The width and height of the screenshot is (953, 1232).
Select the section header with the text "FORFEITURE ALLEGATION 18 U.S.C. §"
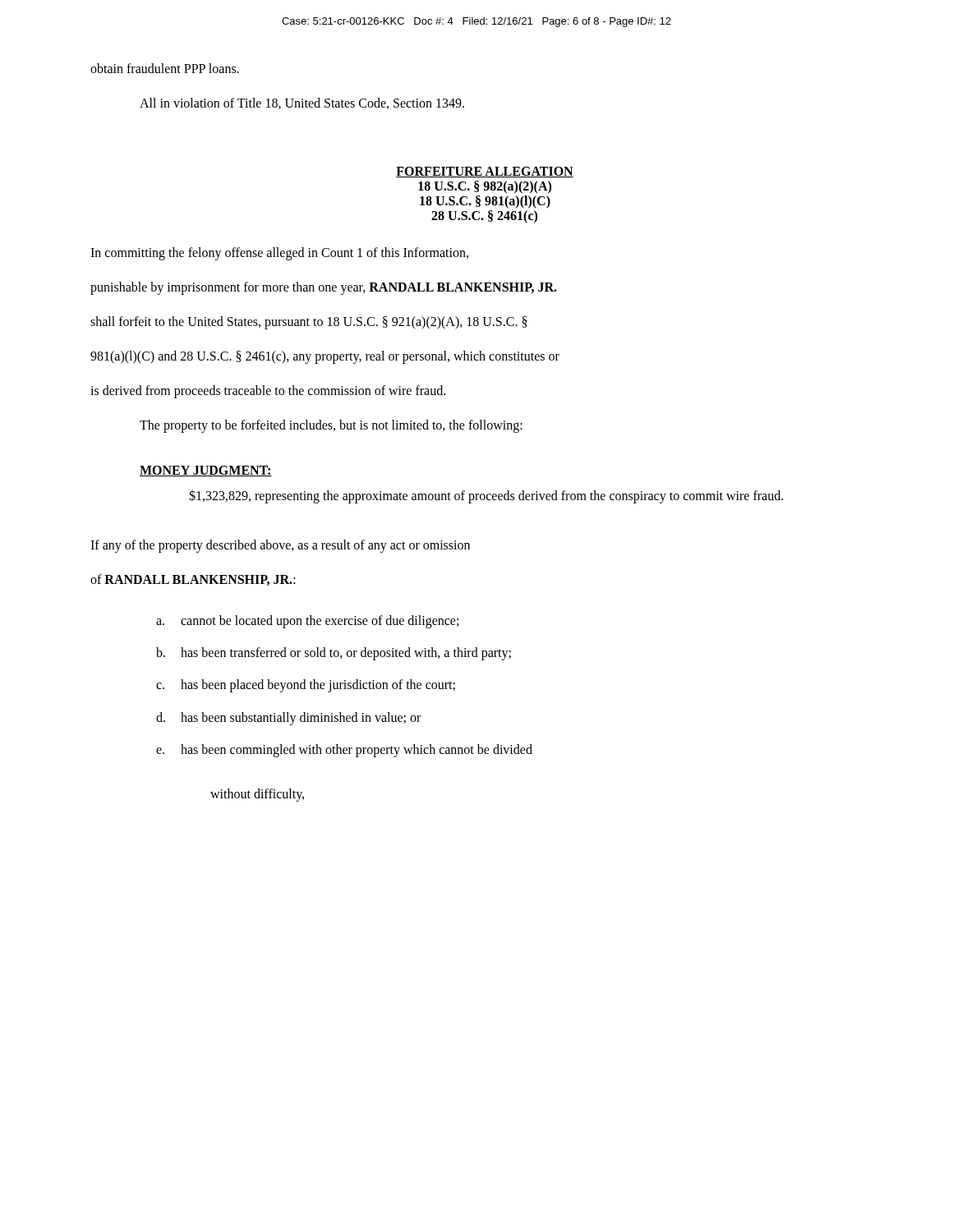[485, 193]
